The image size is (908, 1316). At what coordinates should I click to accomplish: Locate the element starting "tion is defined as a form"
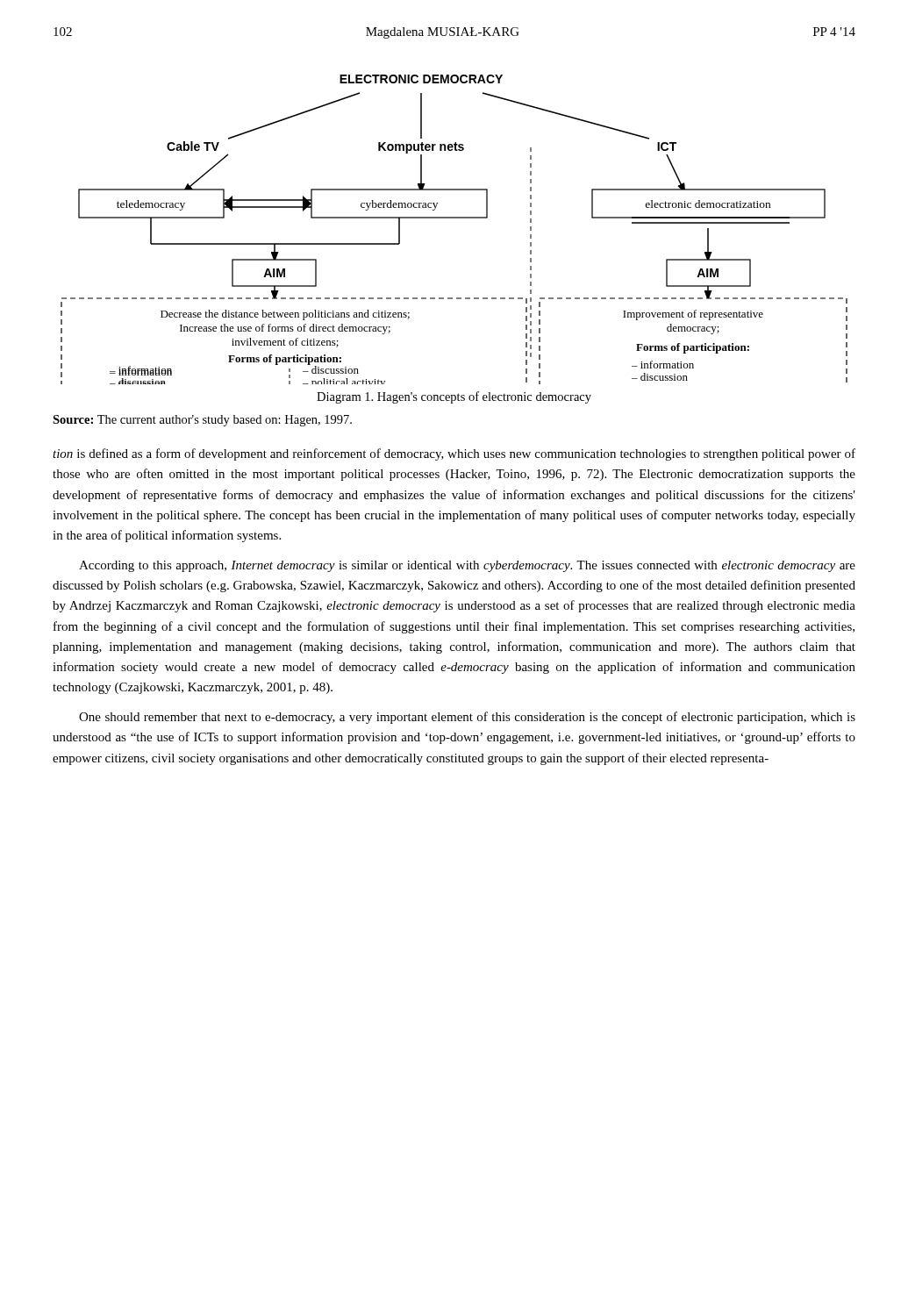click(454, 606)
